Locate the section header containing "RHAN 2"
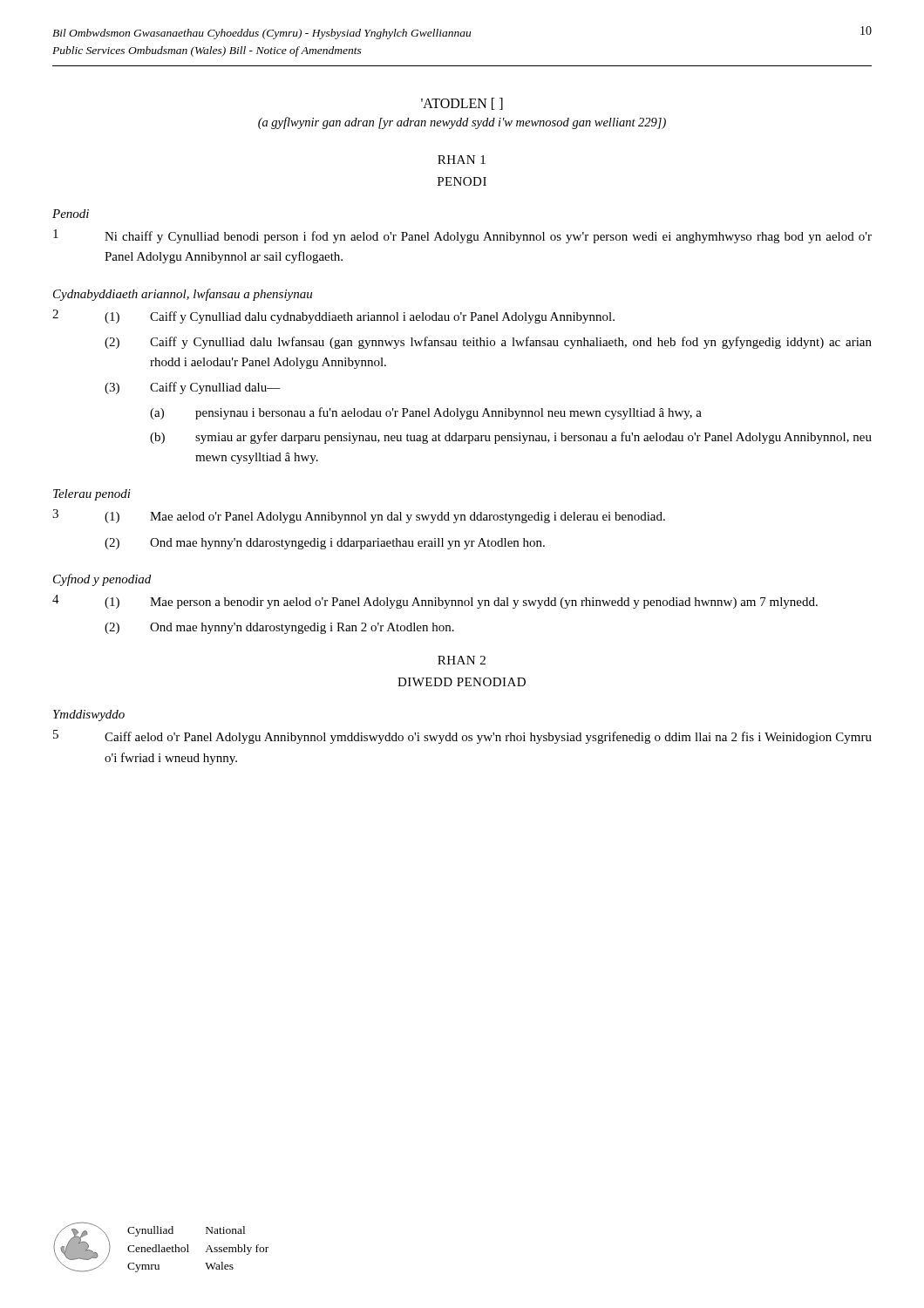The height and width of the screenshot is (1308, 924). pos(462,660)
